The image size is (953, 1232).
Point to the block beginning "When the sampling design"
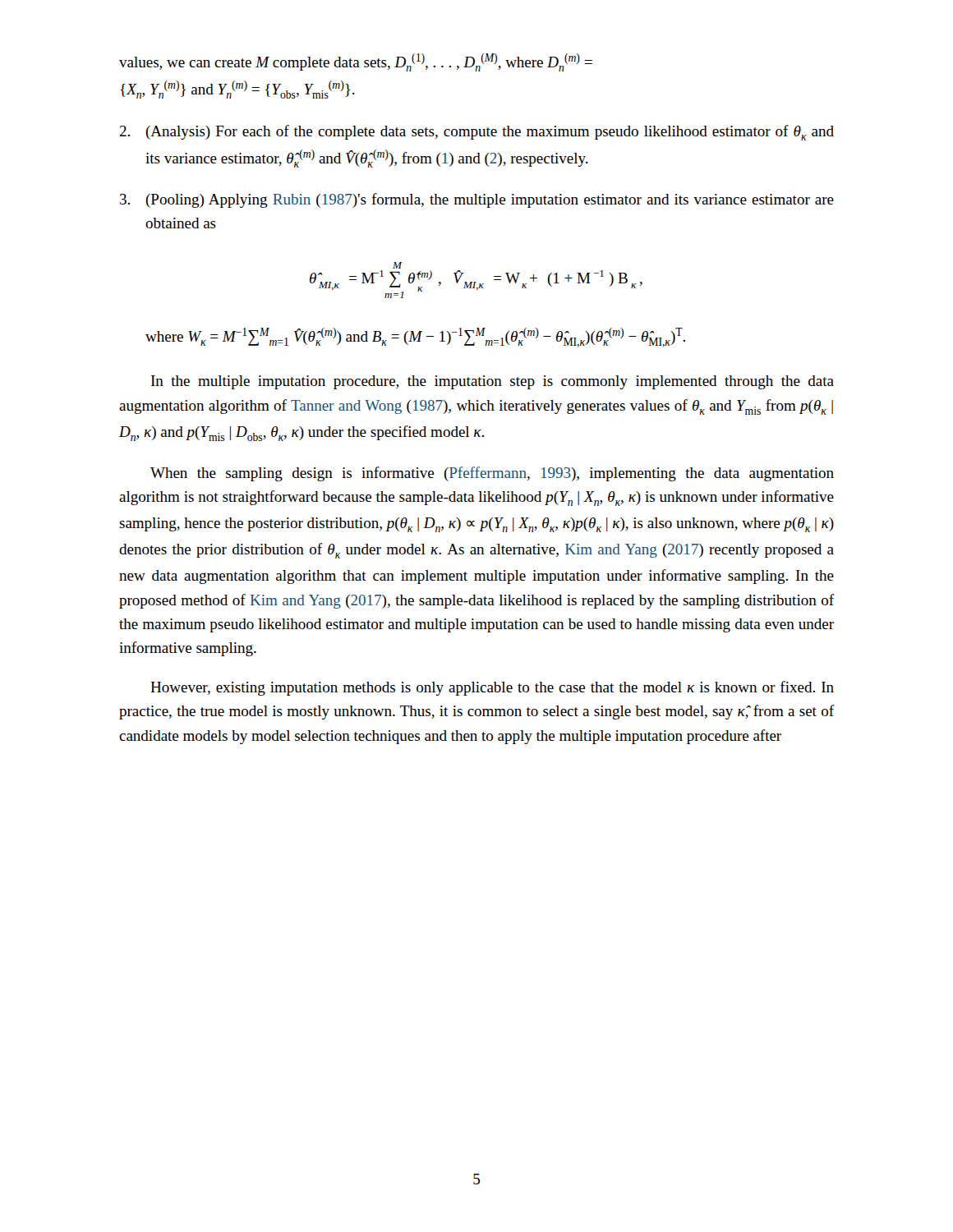(476, 560)
